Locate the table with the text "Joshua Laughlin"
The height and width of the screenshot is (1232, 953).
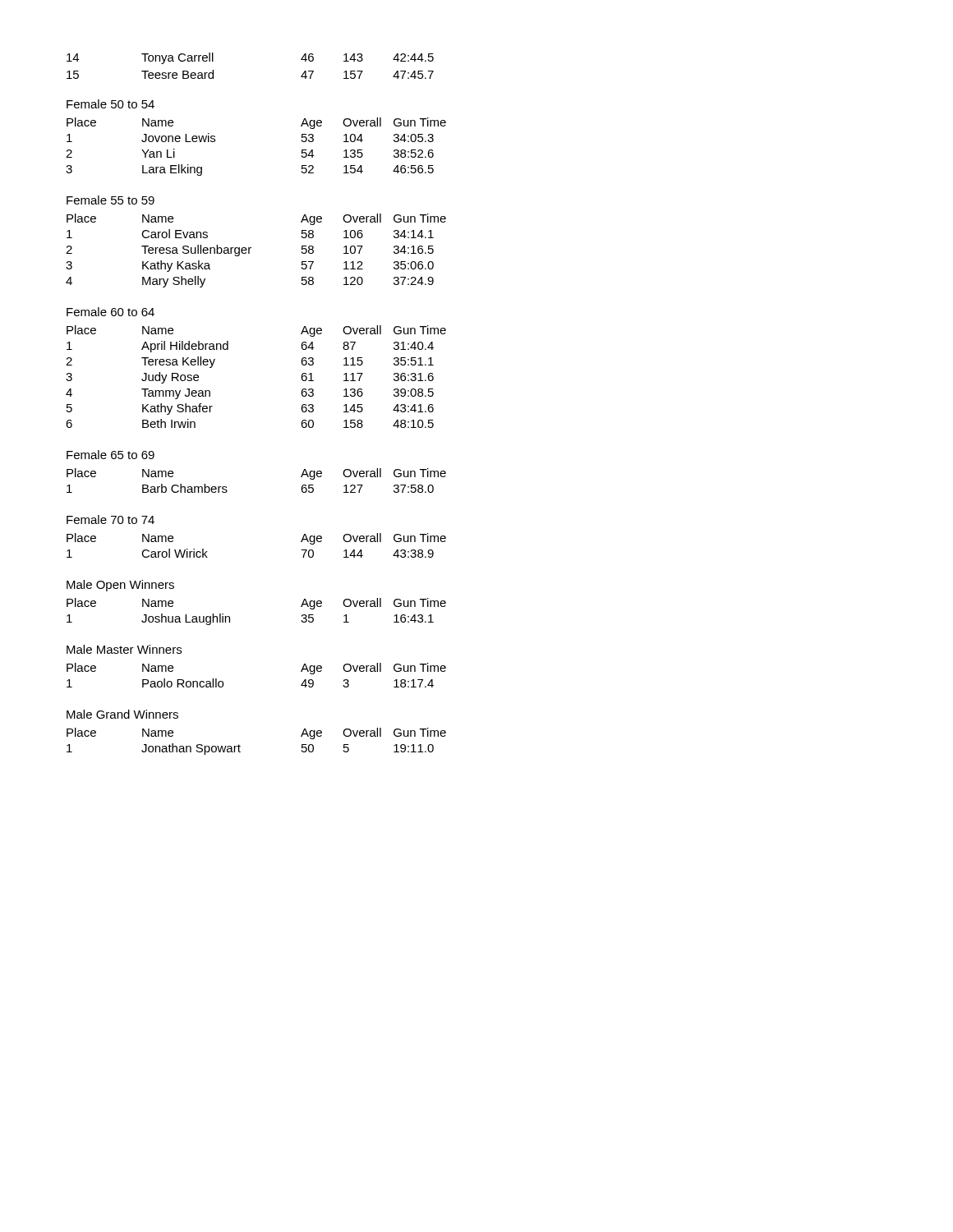click(x=476, y=610)
